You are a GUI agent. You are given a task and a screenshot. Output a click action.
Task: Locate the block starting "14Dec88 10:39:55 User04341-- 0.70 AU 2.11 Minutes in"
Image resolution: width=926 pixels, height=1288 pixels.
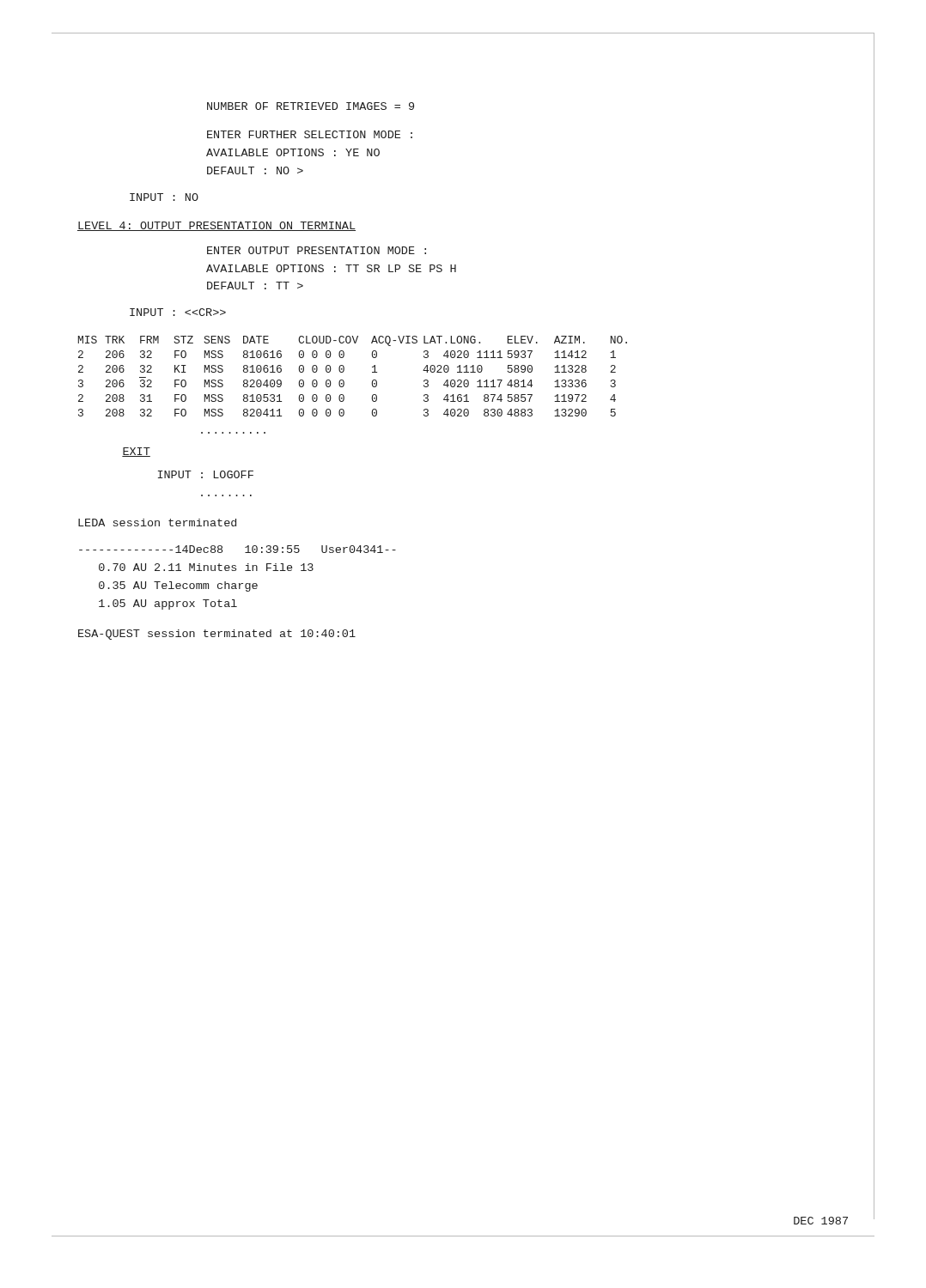click(237, 577)
